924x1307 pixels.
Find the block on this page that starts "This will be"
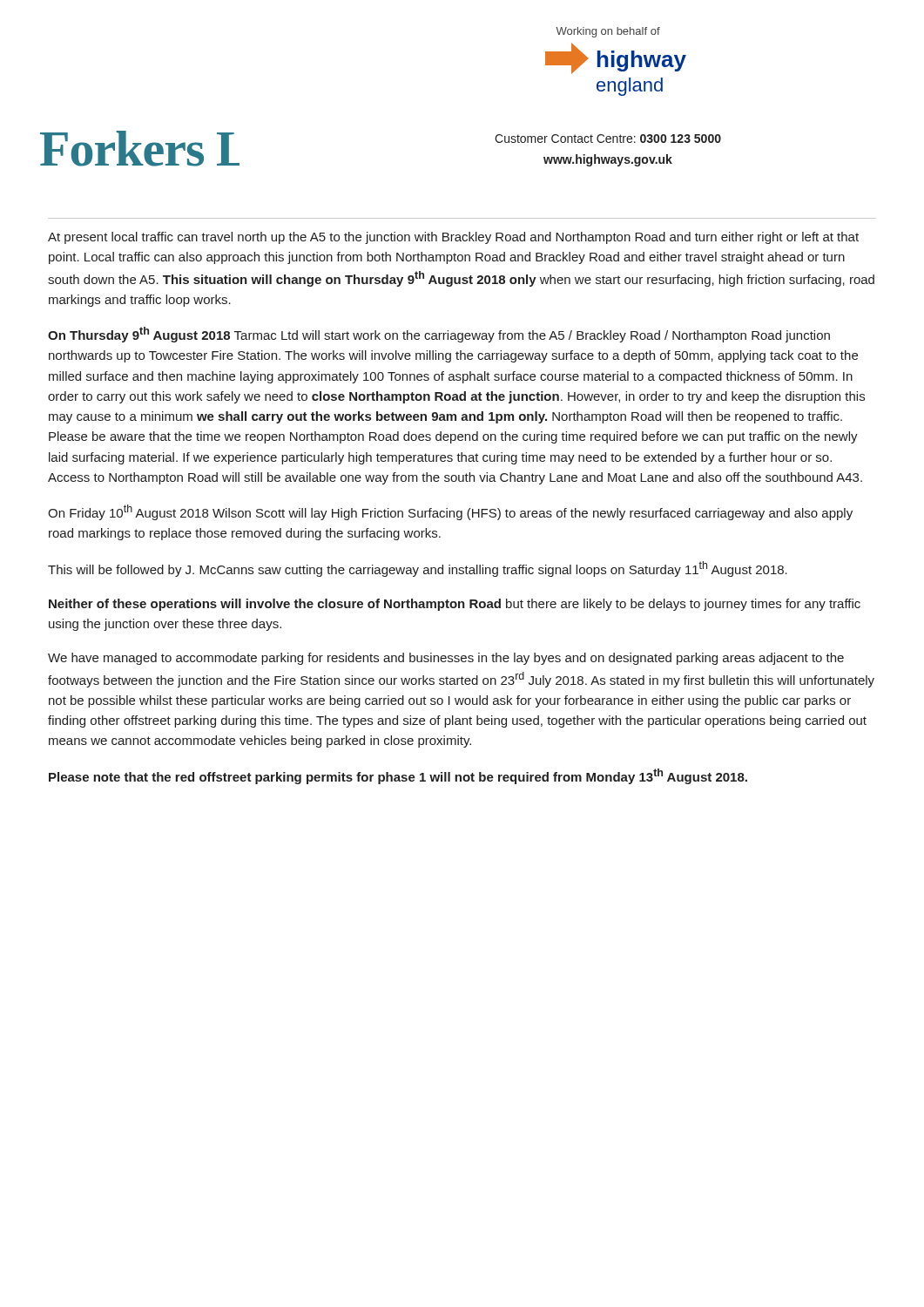coord(462,568)
